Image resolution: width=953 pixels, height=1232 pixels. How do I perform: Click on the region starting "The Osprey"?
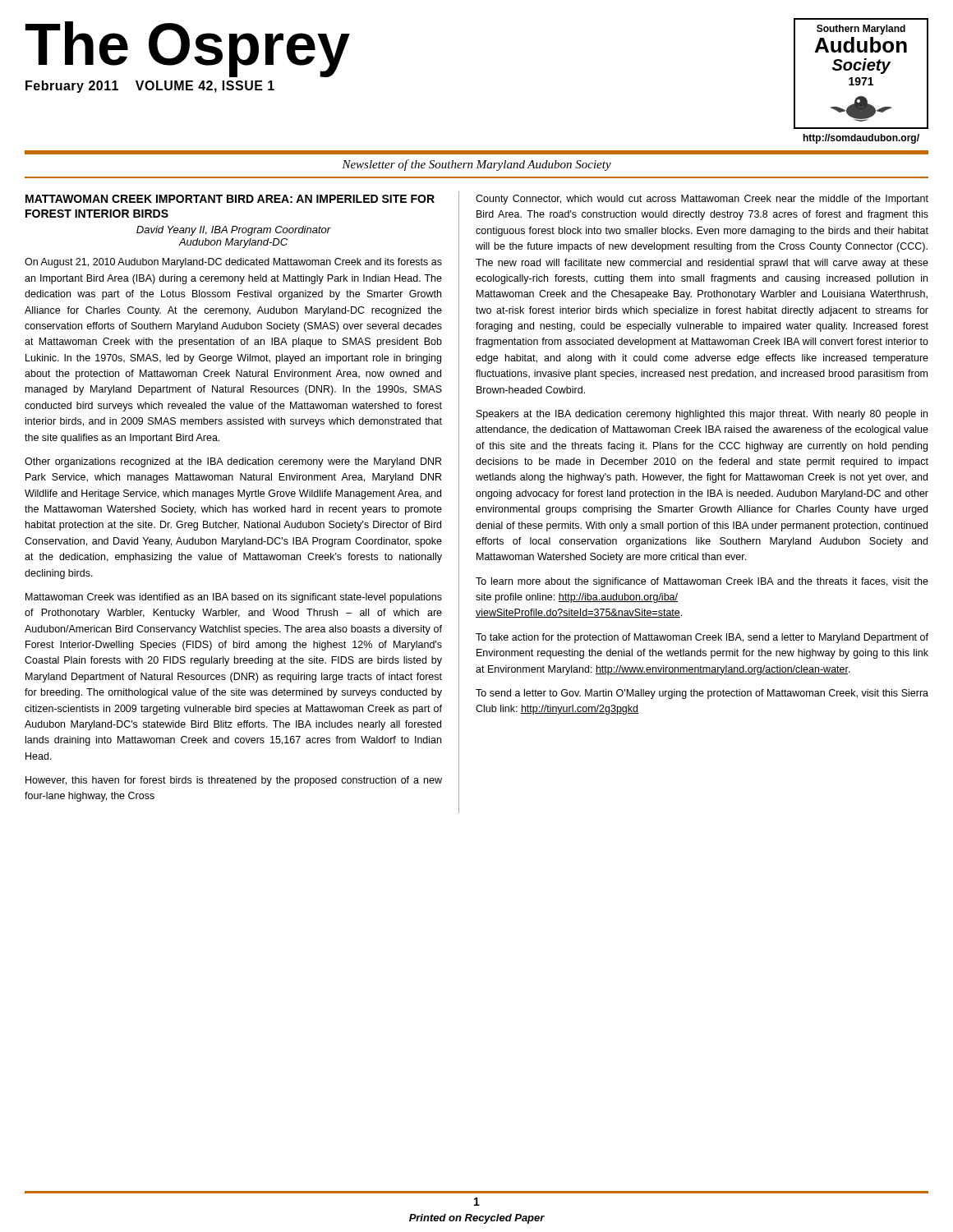click(x=187, y=44)
